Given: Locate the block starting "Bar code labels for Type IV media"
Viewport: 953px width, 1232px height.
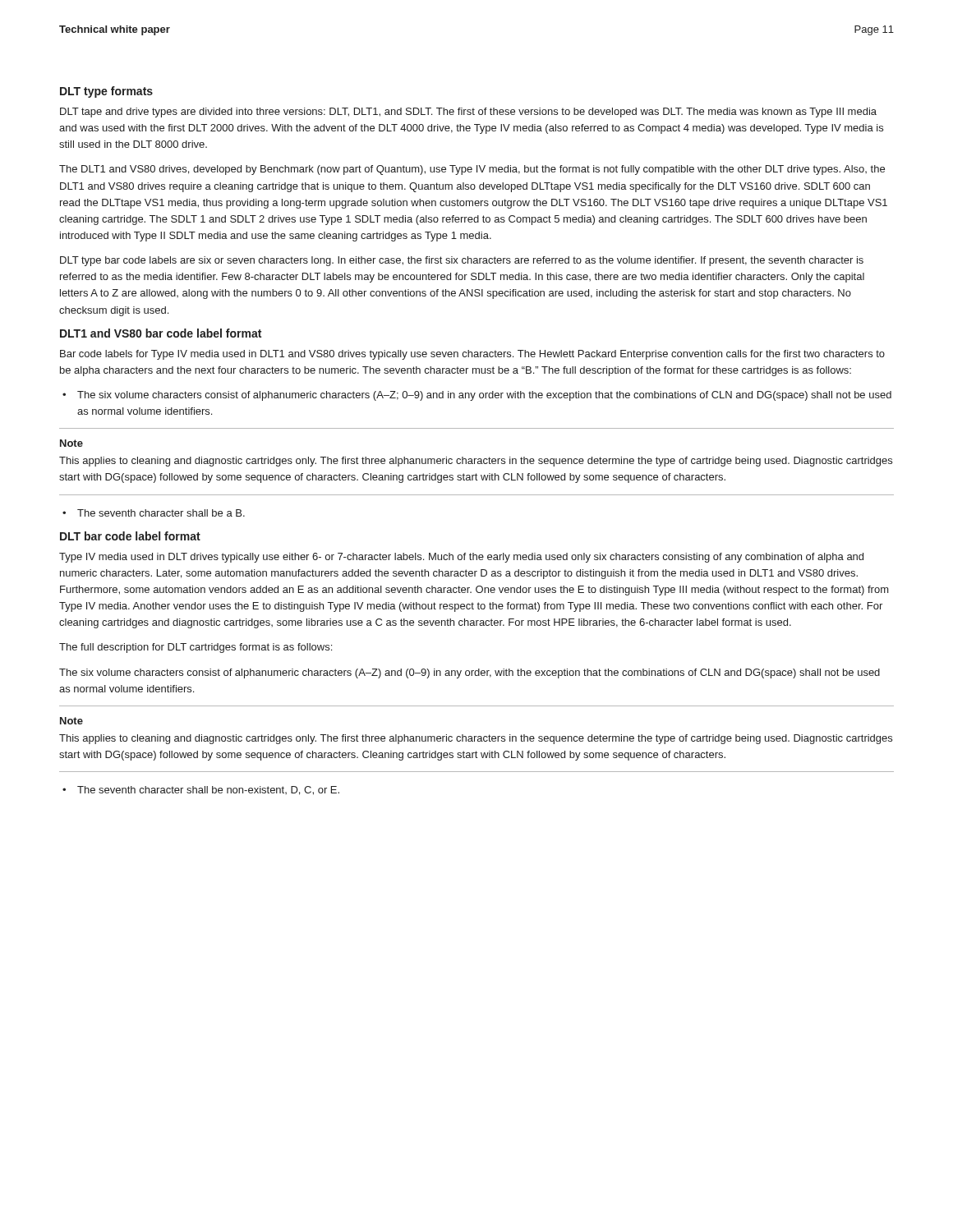Looking at the screenshot, I should click(472, 362).
